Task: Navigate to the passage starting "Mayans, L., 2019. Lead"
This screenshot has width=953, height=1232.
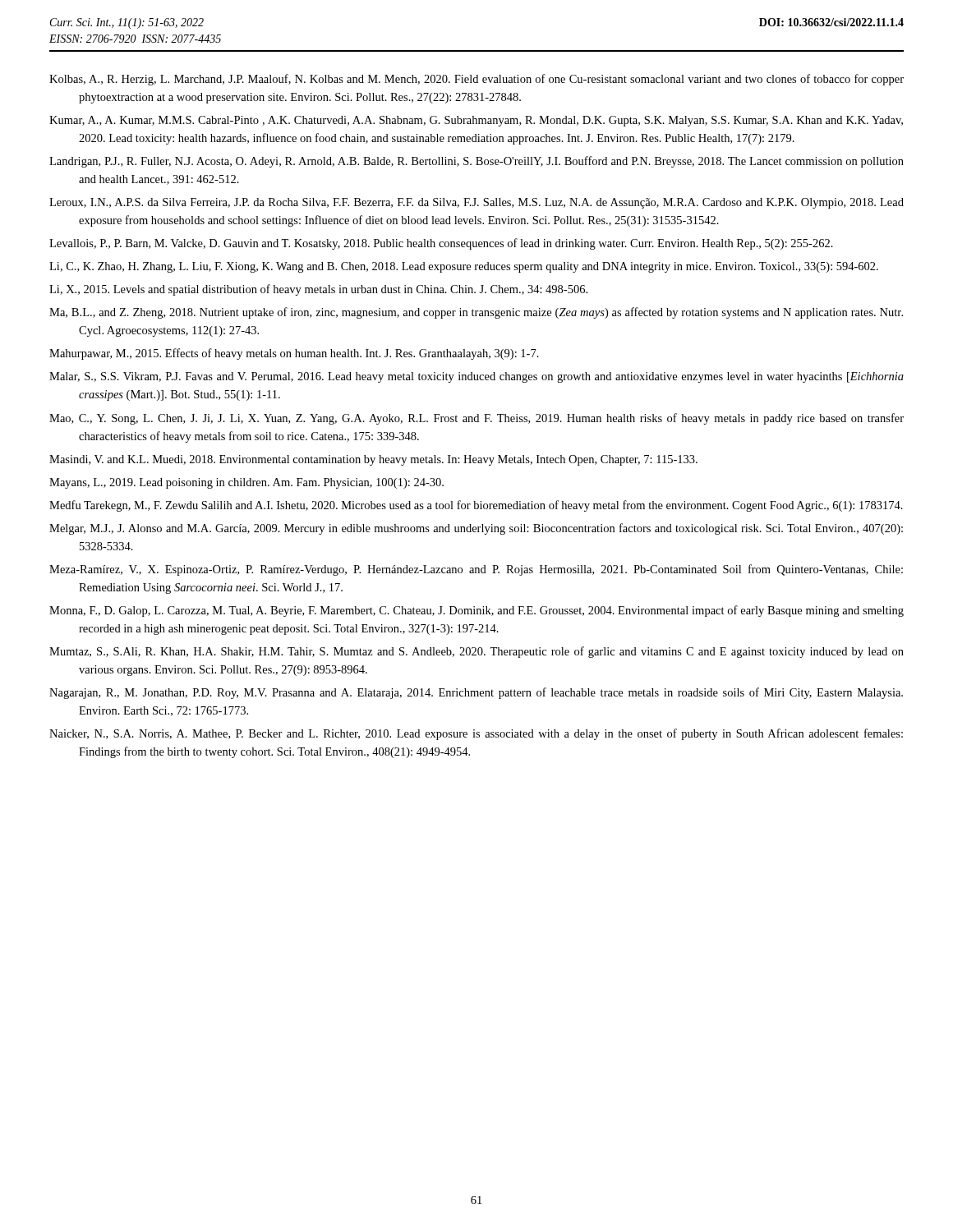Action: (247, 482)
